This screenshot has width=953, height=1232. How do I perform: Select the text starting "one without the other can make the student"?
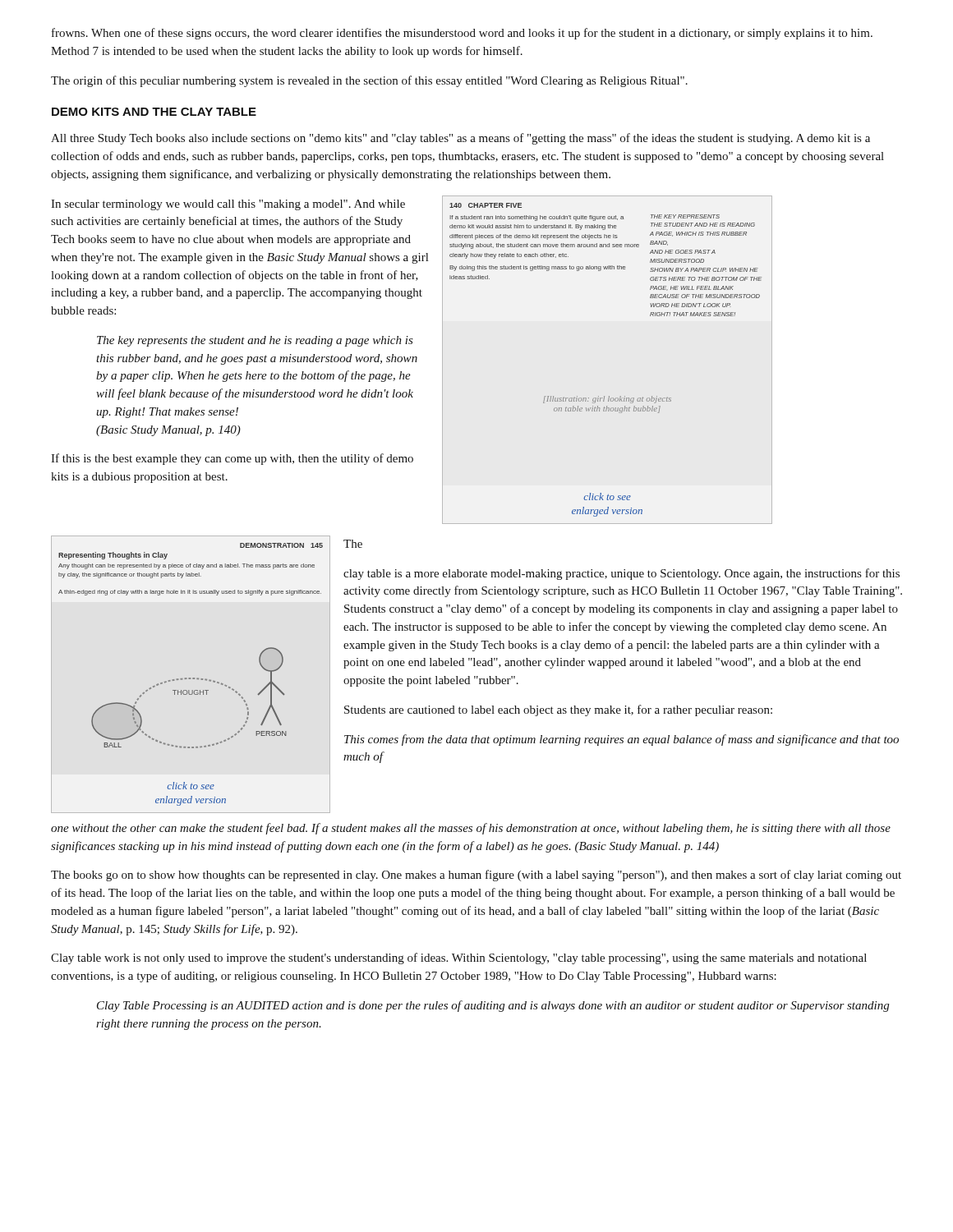pos(478,837)
